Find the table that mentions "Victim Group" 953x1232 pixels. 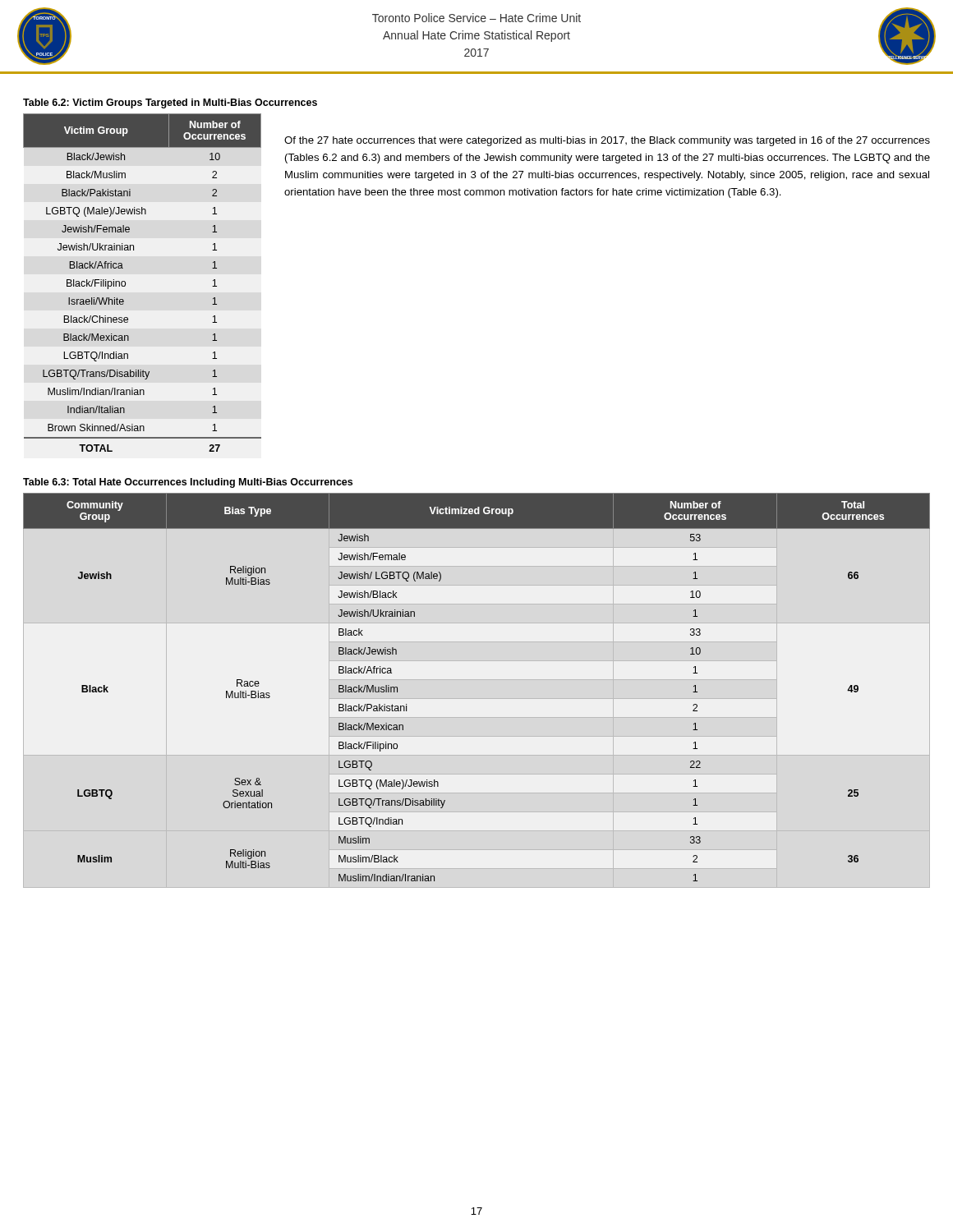click(x=142, y=286)
